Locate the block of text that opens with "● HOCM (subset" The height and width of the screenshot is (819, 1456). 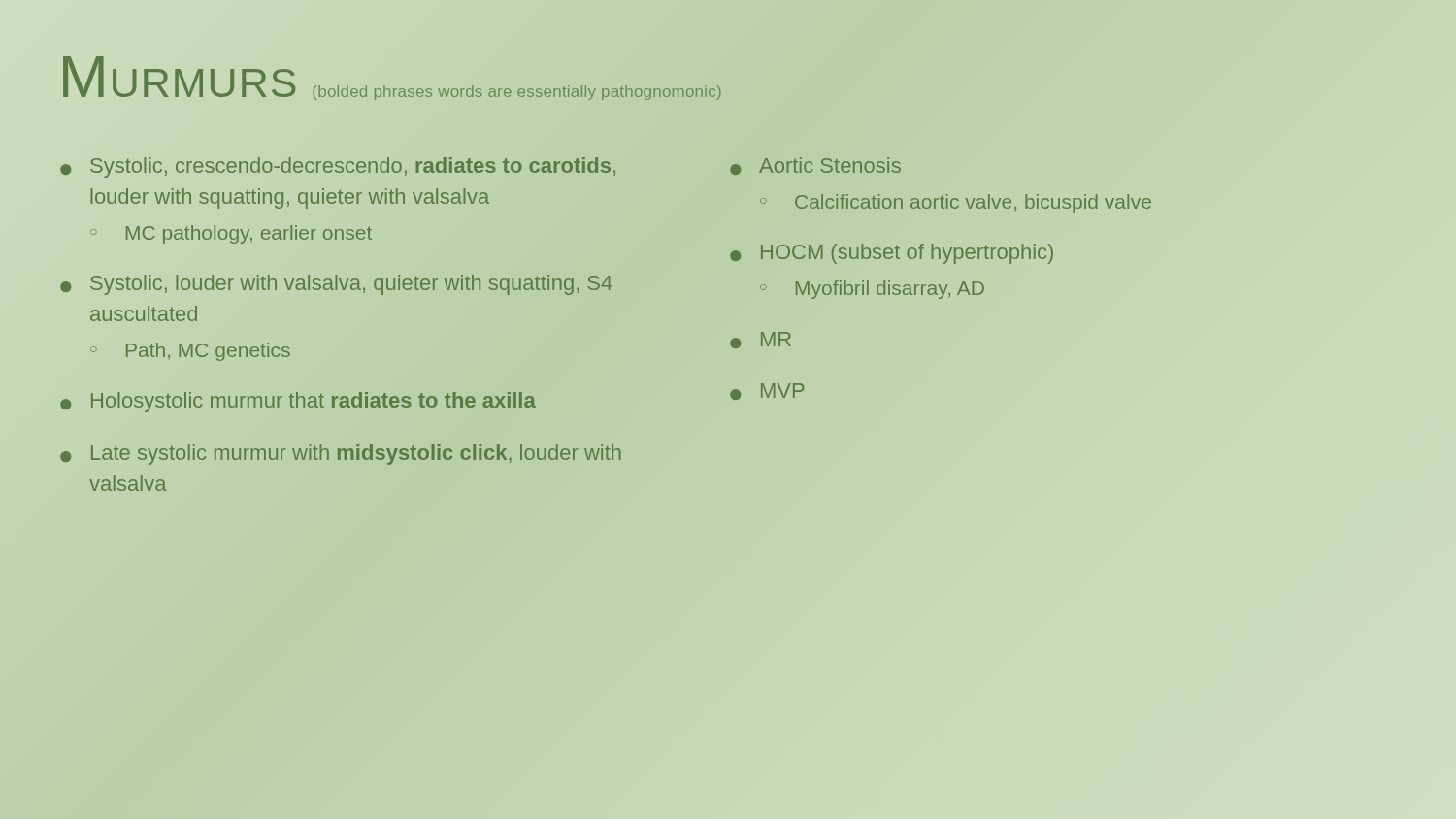(x=1048, y=272)
